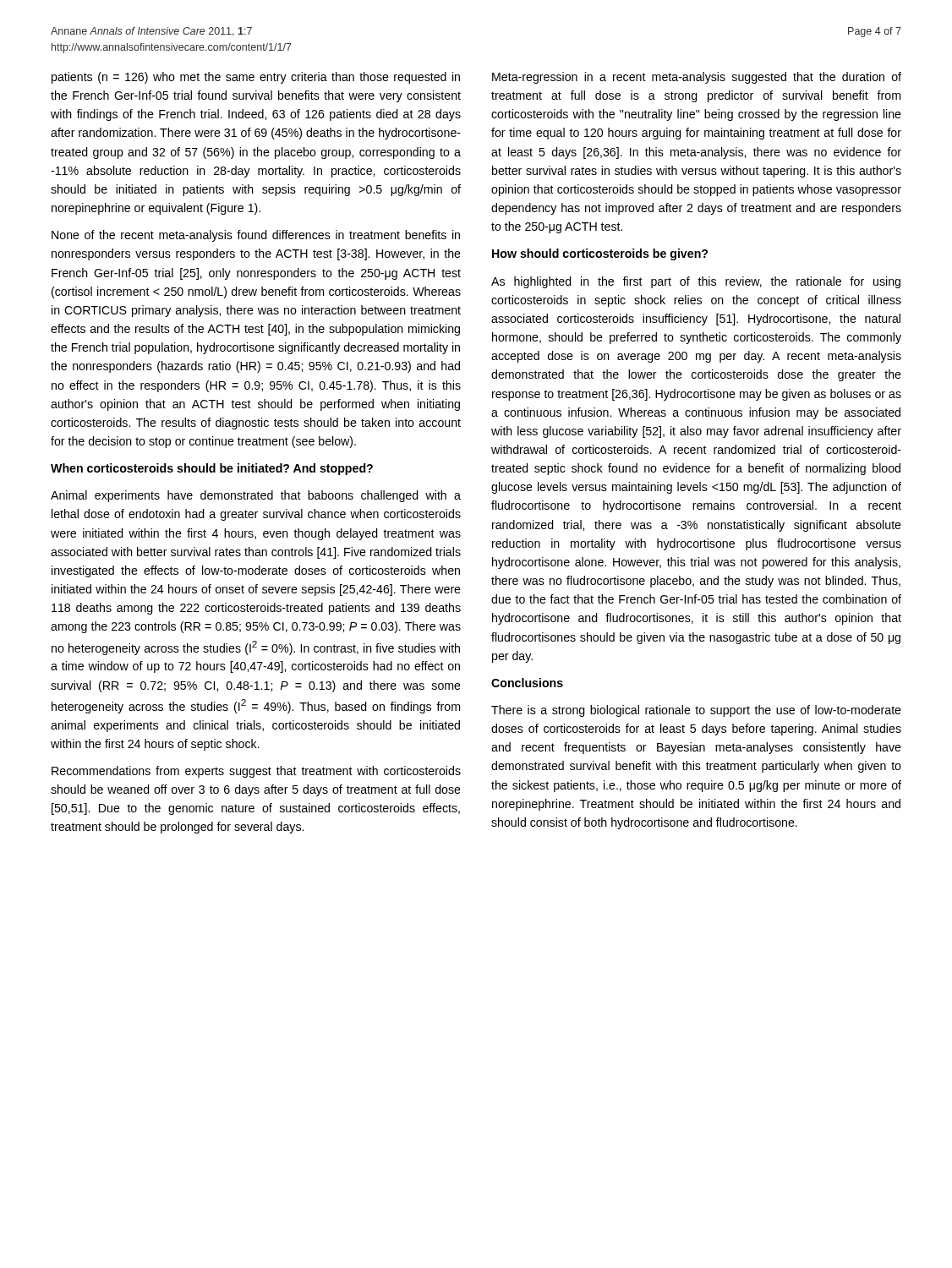Navigate to the text starting "There is a strong biological rationale to"
This screenshot has width=952, height=1268.
(696, 766)
